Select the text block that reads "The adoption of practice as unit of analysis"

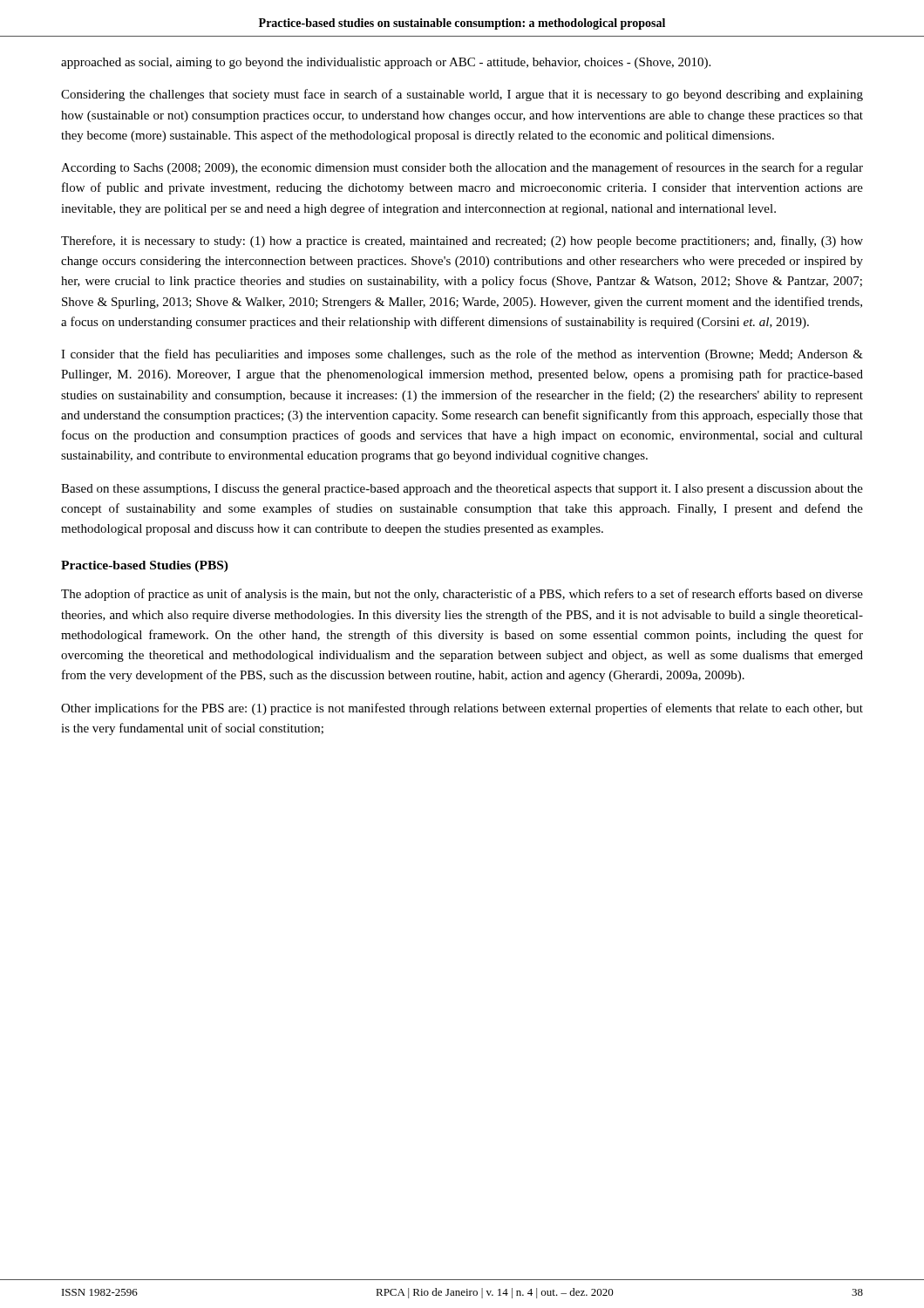(x=462, y=635)
